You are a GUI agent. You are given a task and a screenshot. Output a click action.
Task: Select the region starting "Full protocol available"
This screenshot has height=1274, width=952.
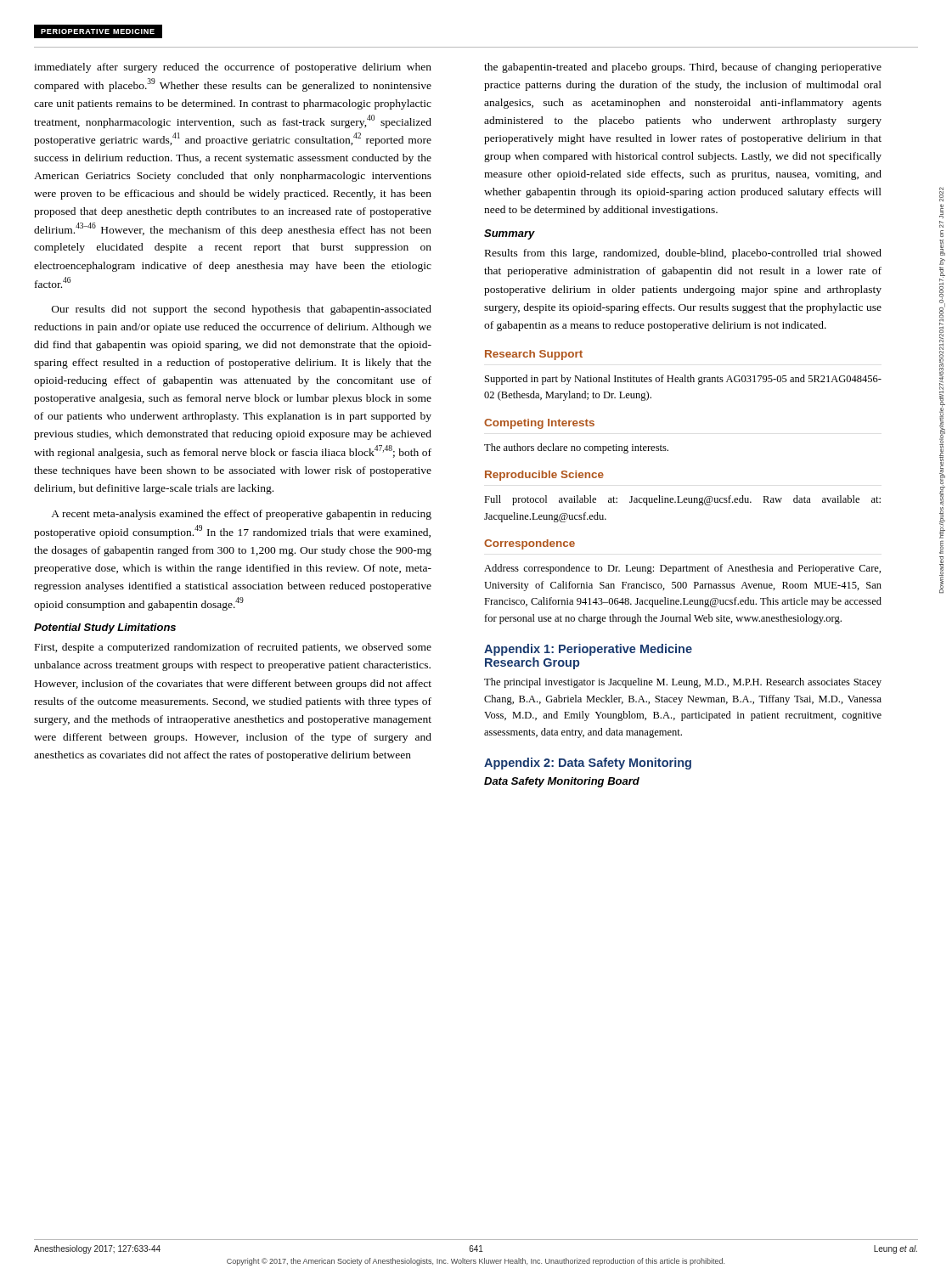683,508
